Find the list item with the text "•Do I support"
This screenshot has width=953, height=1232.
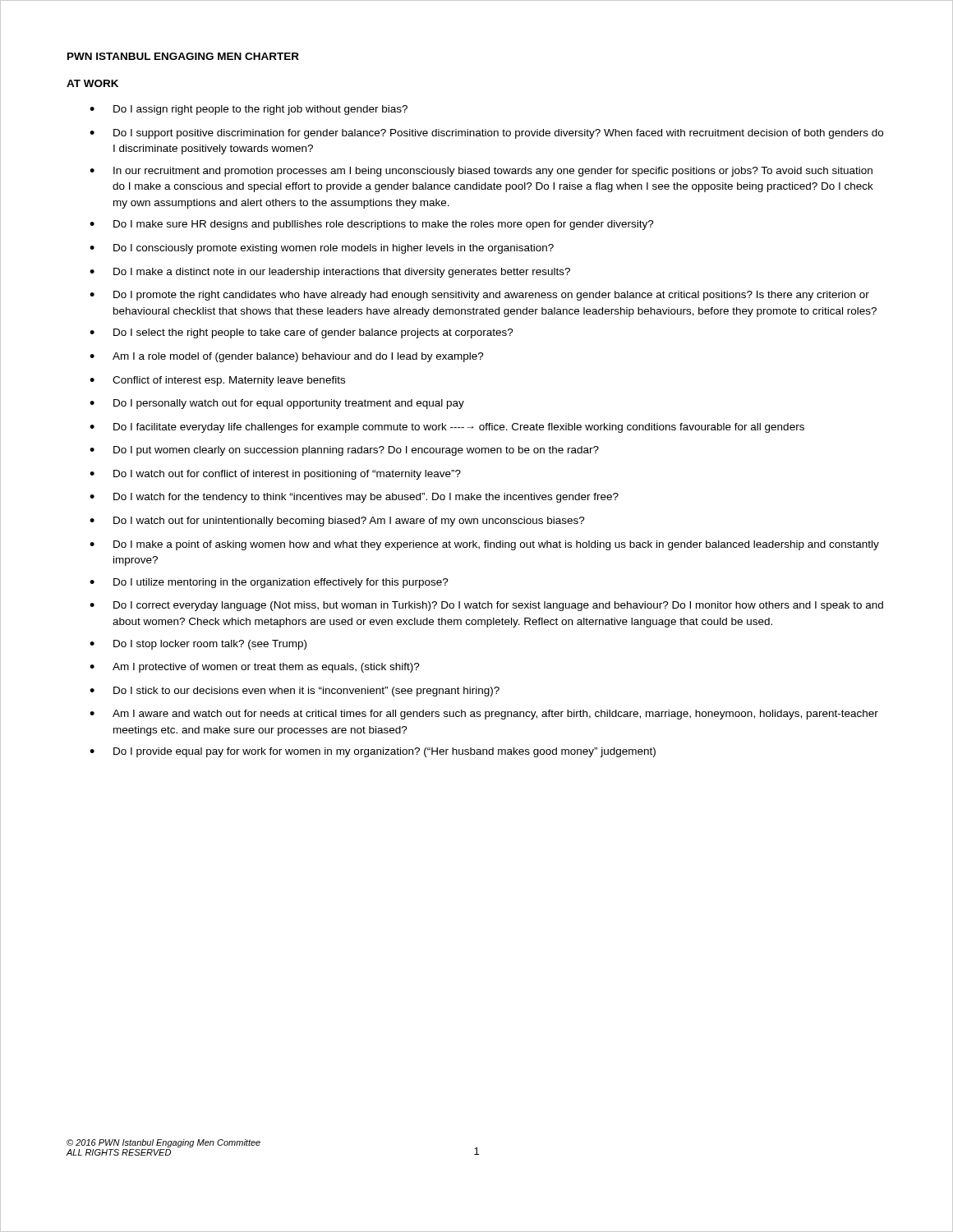[488, 141]
